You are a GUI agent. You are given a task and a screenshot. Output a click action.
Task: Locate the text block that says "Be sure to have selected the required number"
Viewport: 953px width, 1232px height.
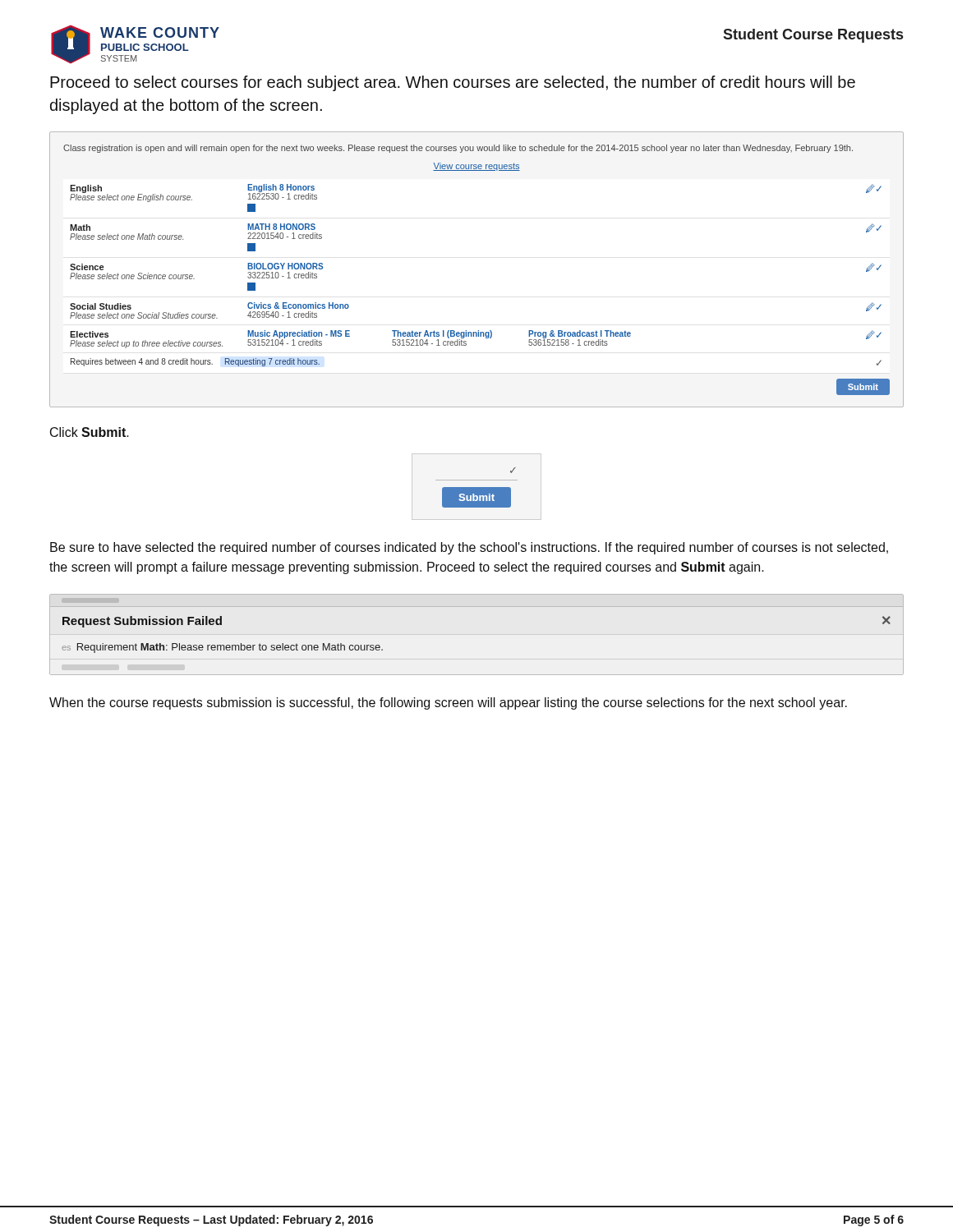[x=469, y=558]
